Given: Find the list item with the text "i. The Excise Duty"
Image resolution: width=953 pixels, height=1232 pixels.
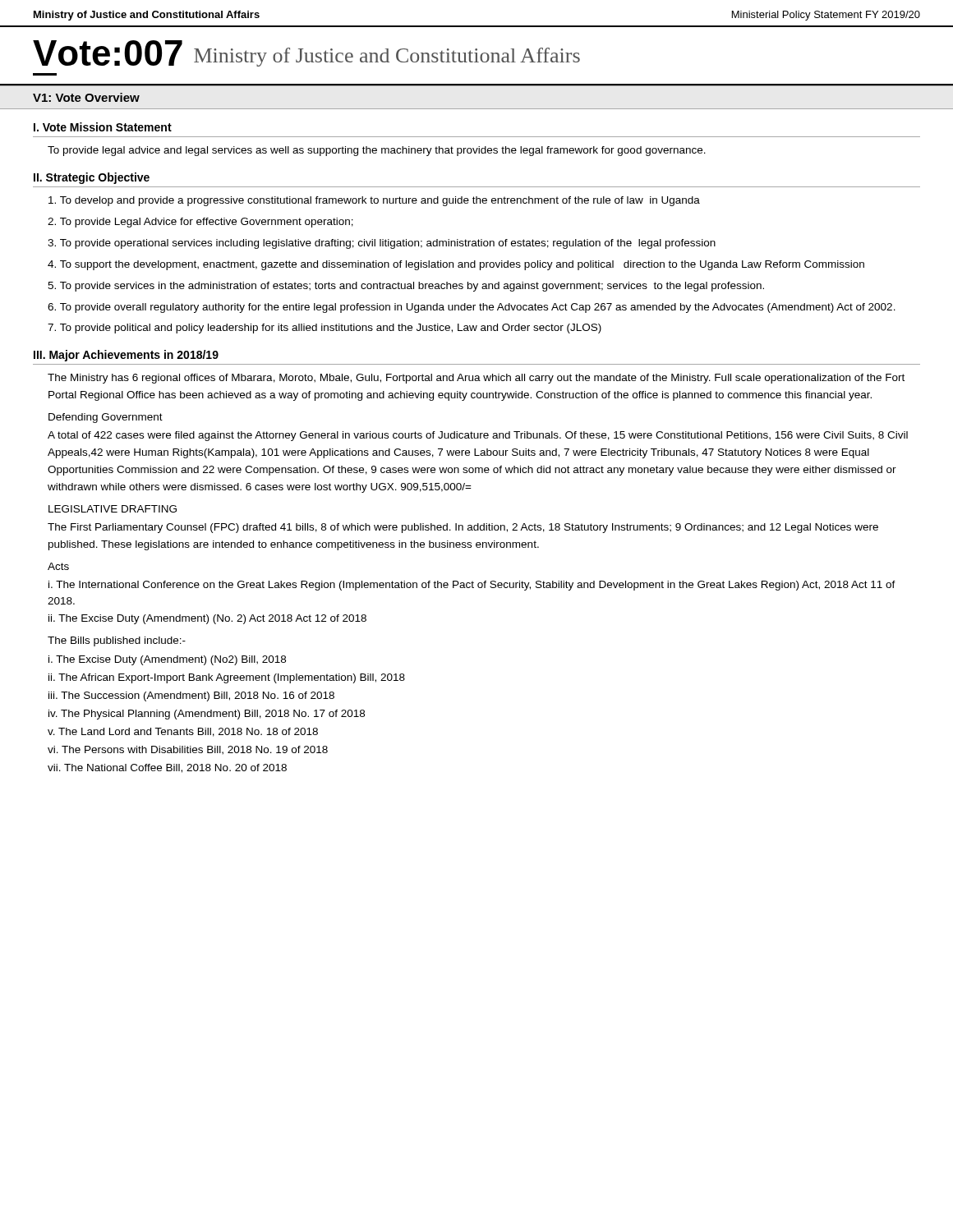Looking at the screenshot, I should click(167, 659).
